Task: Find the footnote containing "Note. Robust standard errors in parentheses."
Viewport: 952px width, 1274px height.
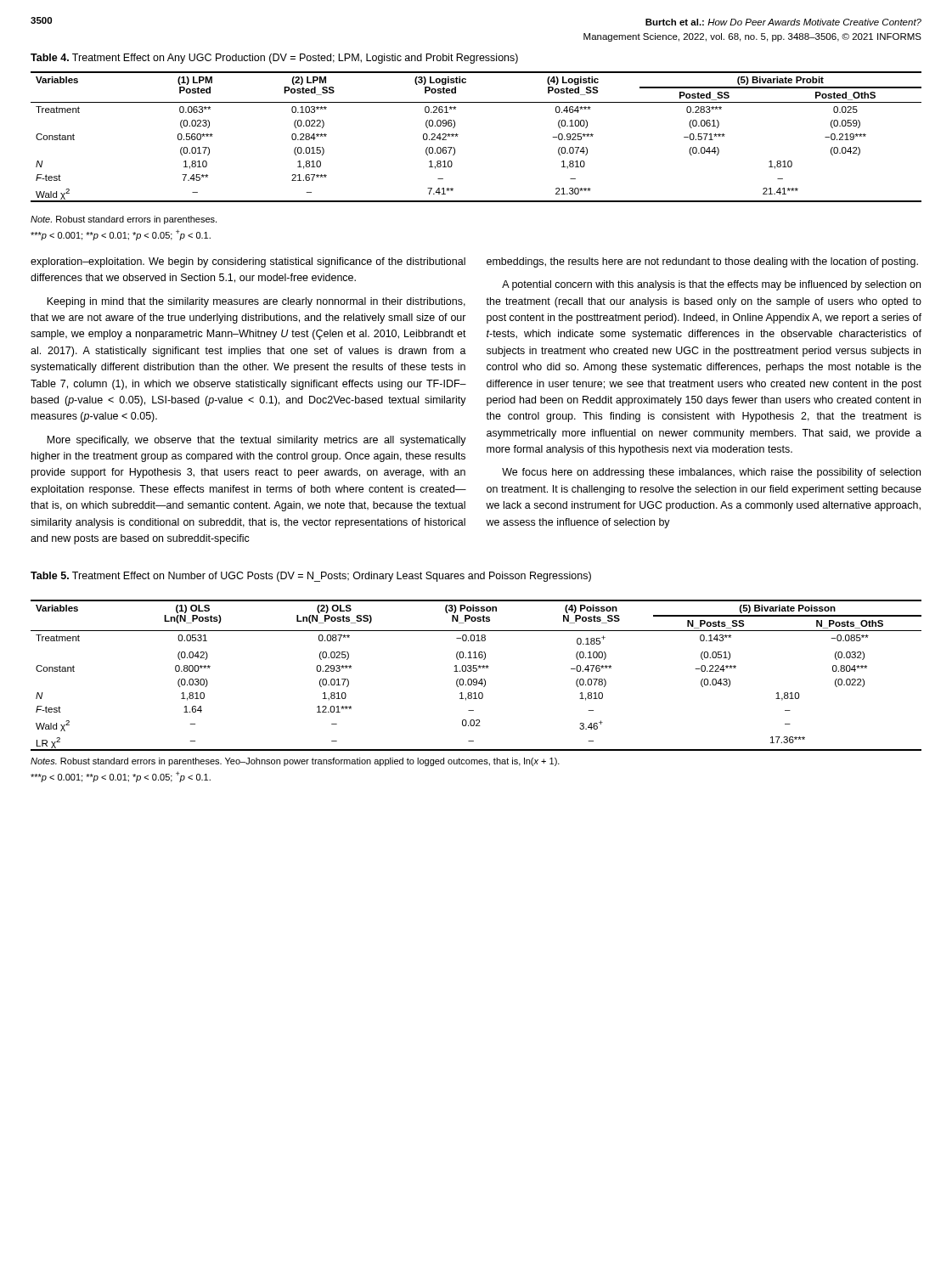Action: (124, 227)
